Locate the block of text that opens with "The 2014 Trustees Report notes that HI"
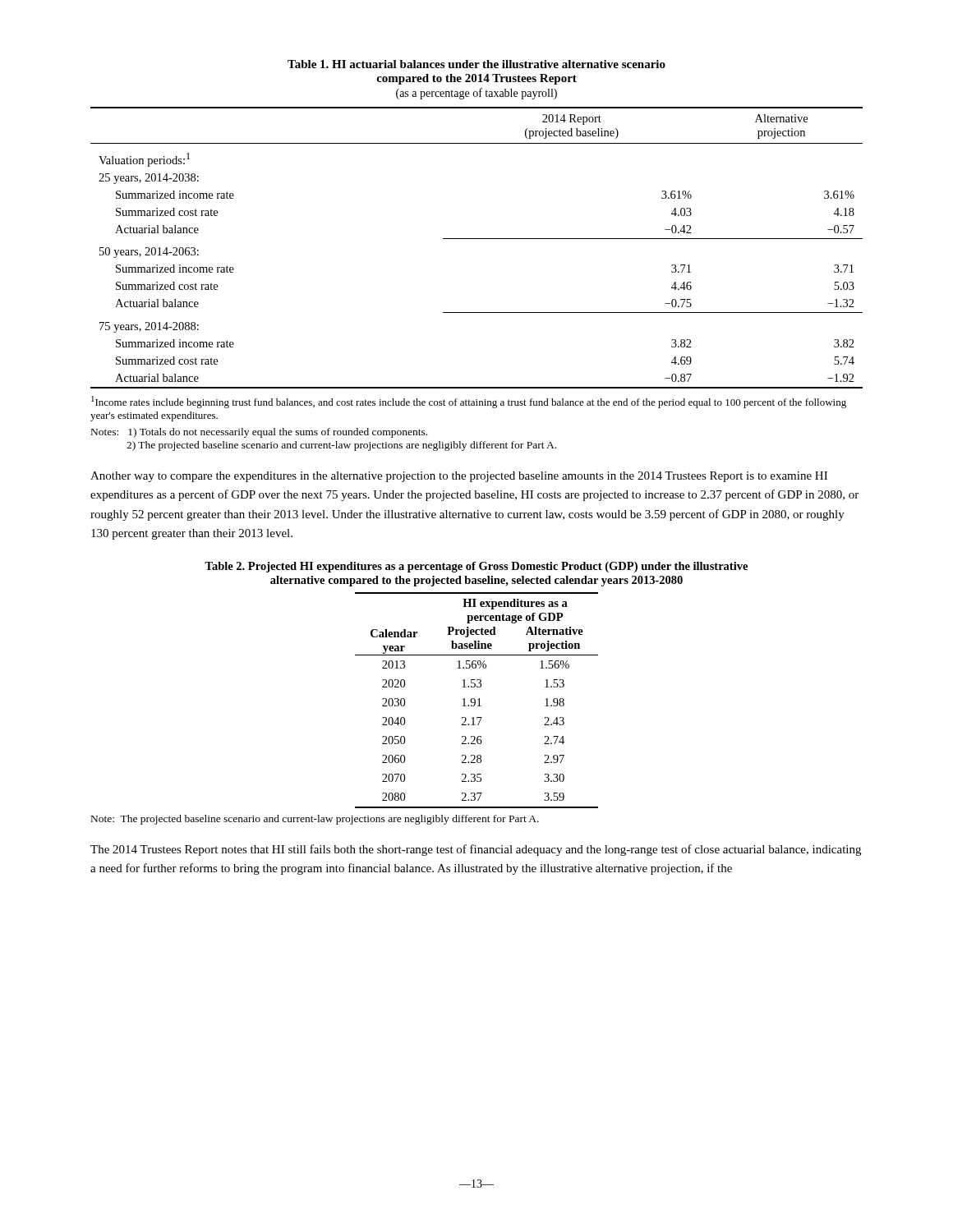The height and width of the screenshot is (1232, 953). coord(476,859)
